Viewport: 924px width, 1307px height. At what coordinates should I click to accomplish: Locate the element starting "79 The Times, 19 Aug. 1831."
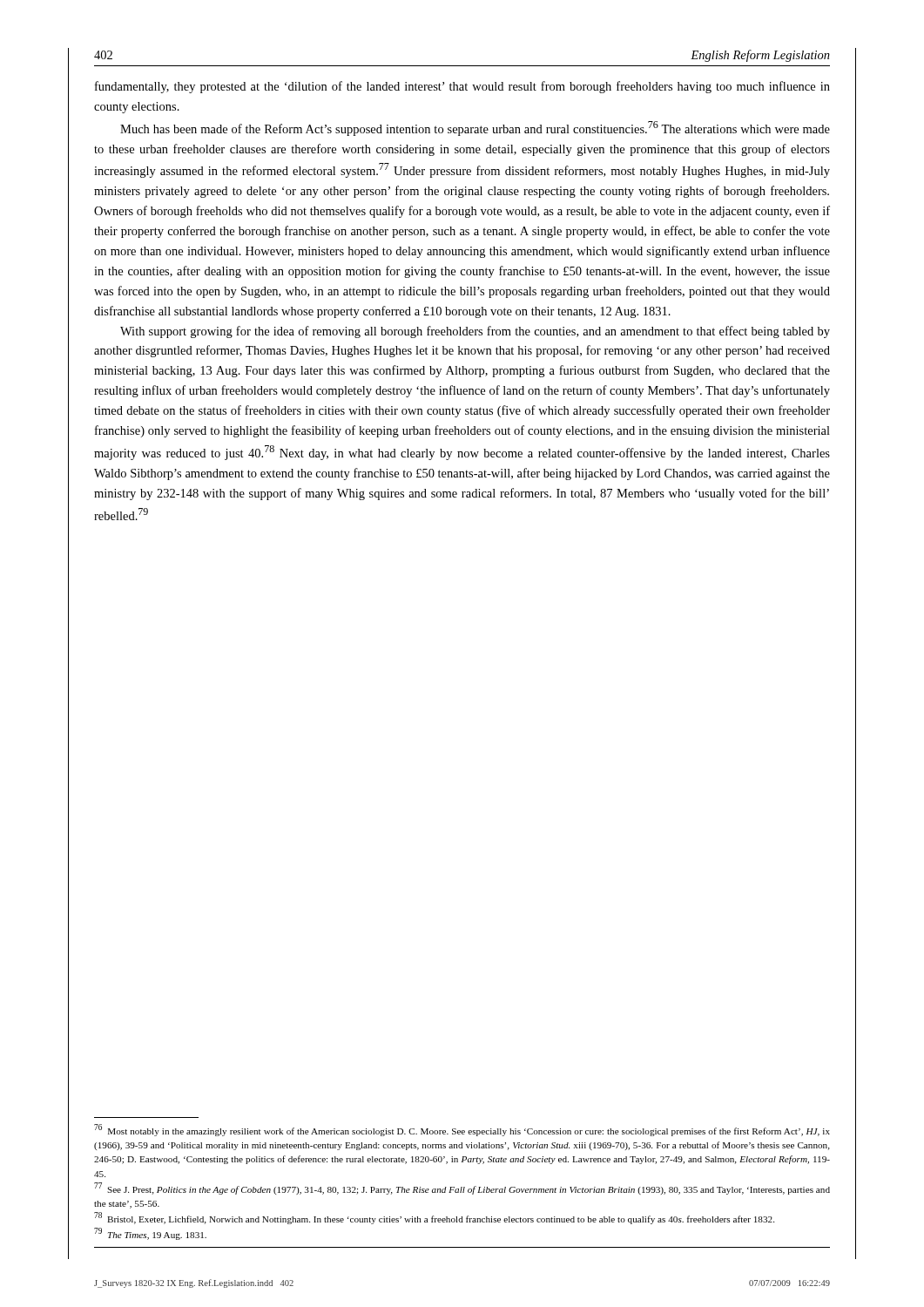150,1234
